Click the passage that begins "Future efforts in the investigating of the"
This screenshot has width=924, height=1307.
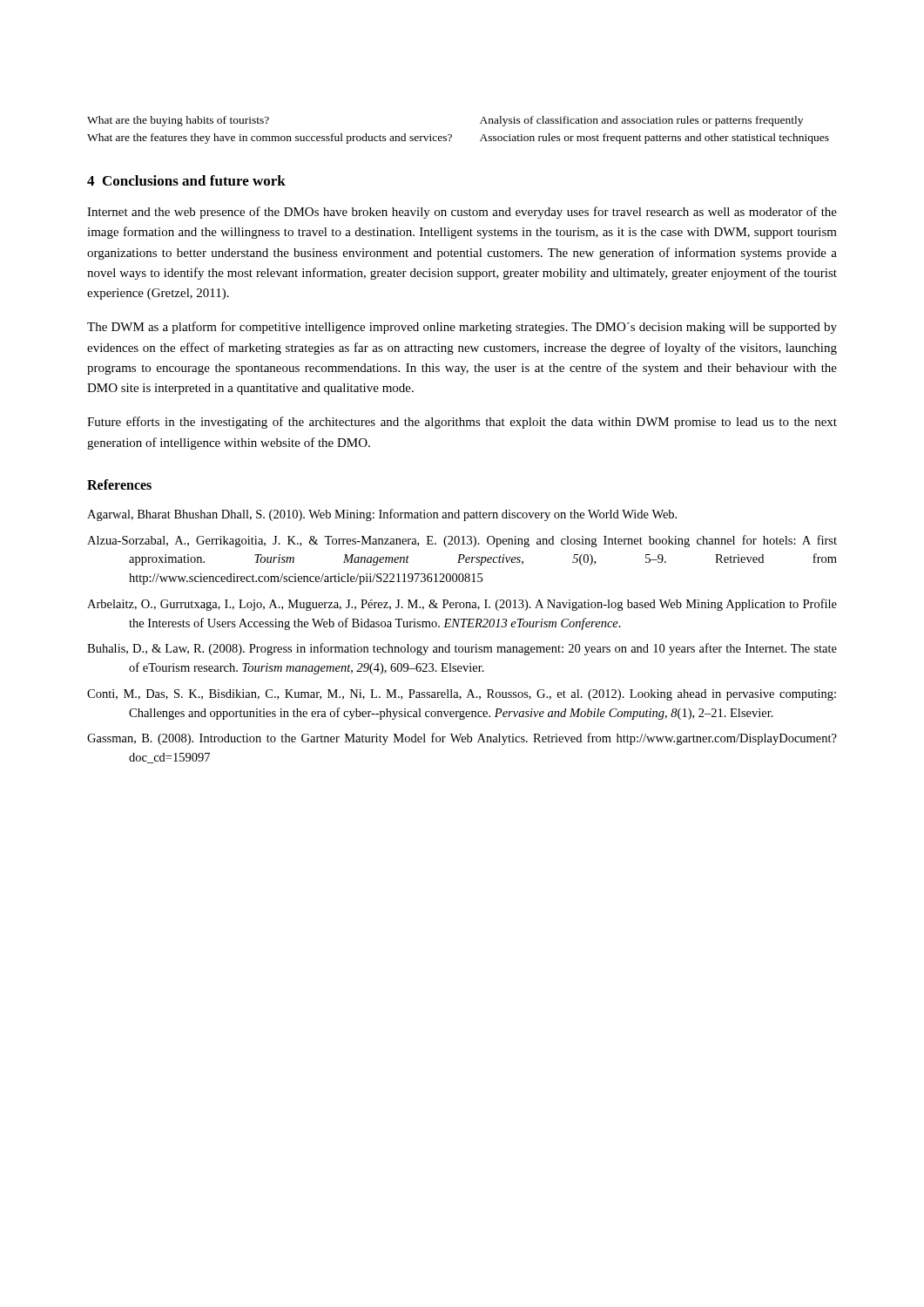pyautogui.click(x=462, y=432)
